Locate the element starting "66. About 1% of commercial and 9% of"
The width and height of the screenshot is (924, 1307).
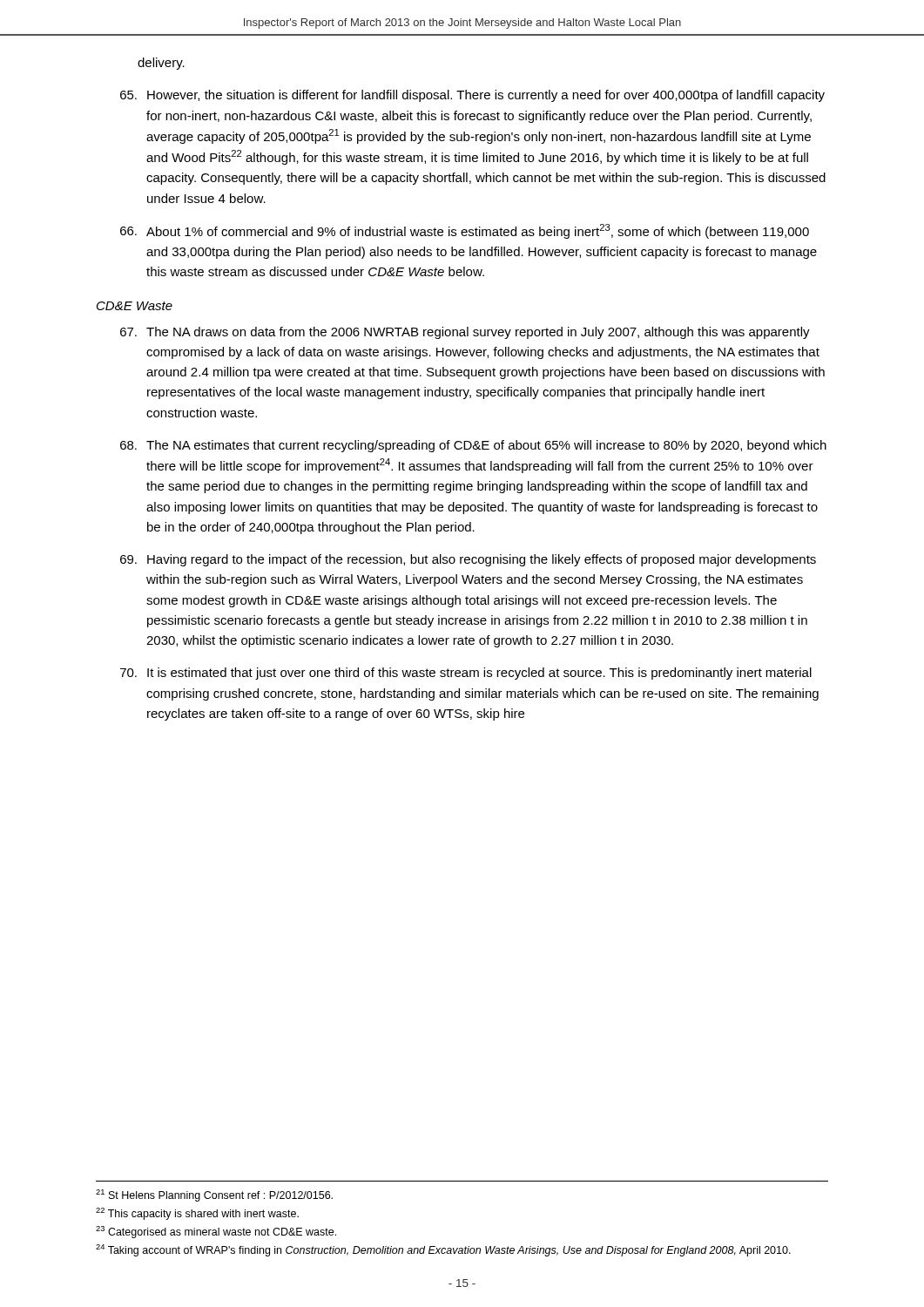pyautogui.click(x=462, y=251)
